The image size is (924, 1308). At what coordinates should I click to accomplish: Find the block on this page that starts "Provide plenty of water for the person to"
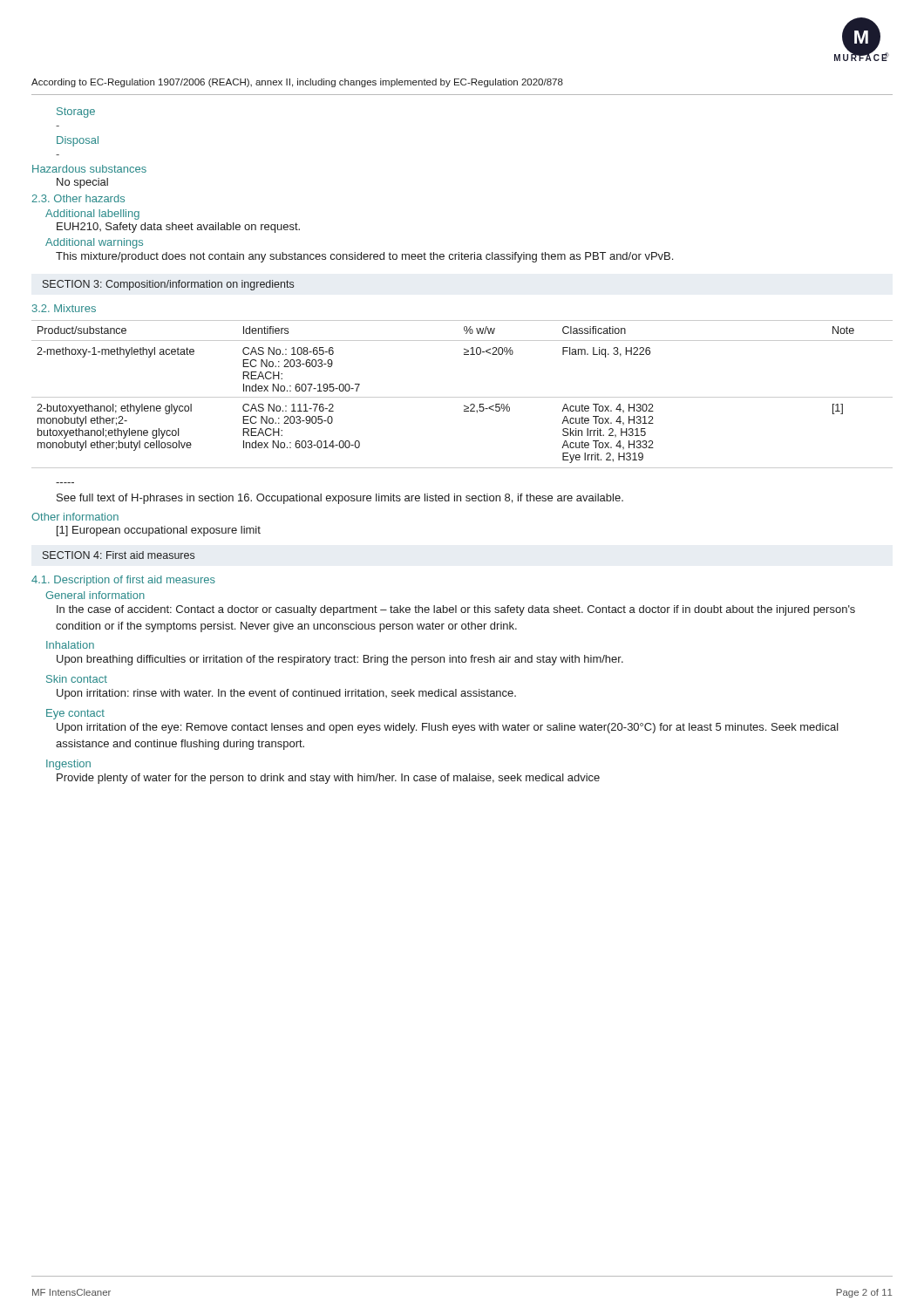point(328,777)
